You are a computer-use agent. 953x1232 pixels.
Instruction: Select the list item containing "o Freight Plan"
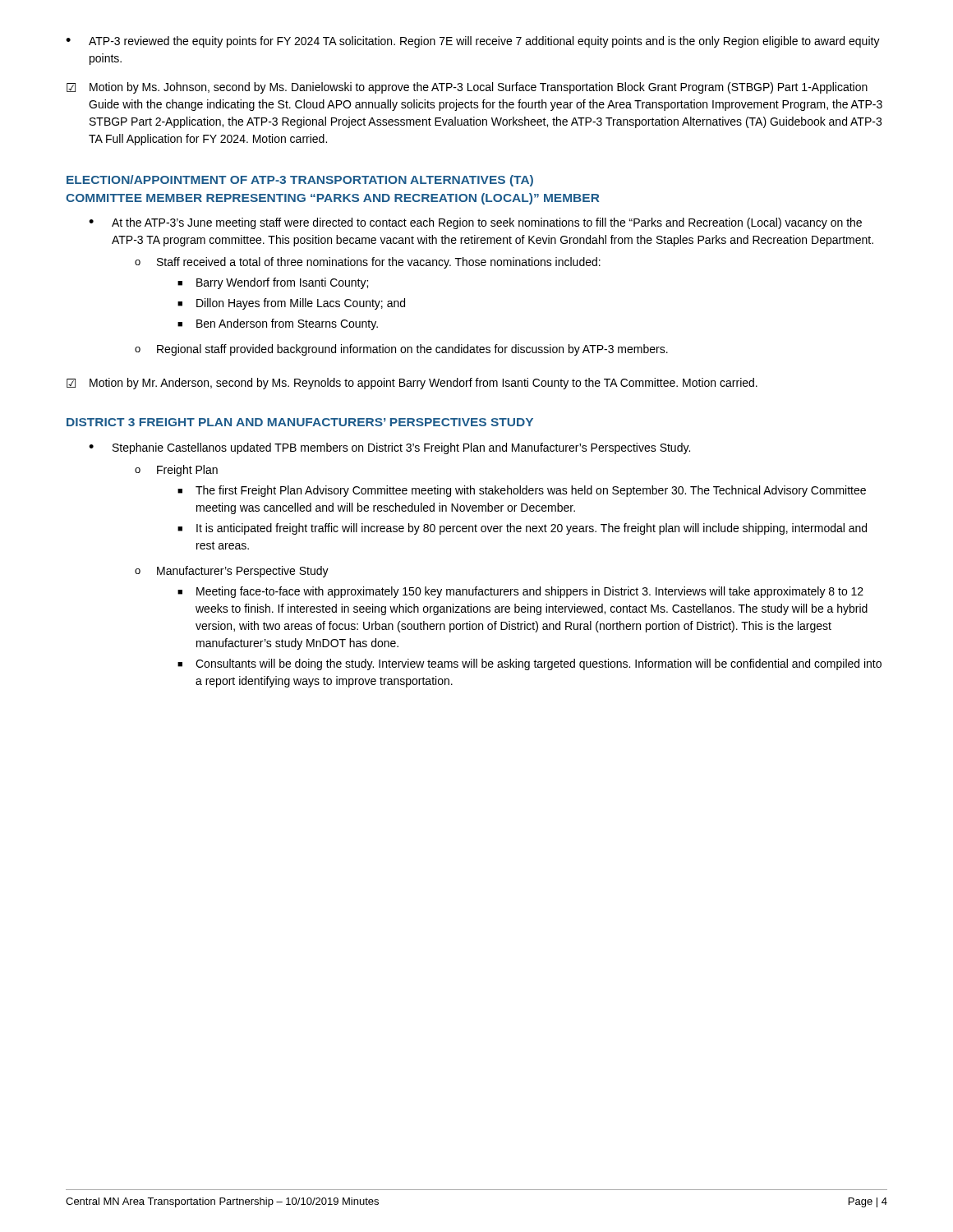511,509
